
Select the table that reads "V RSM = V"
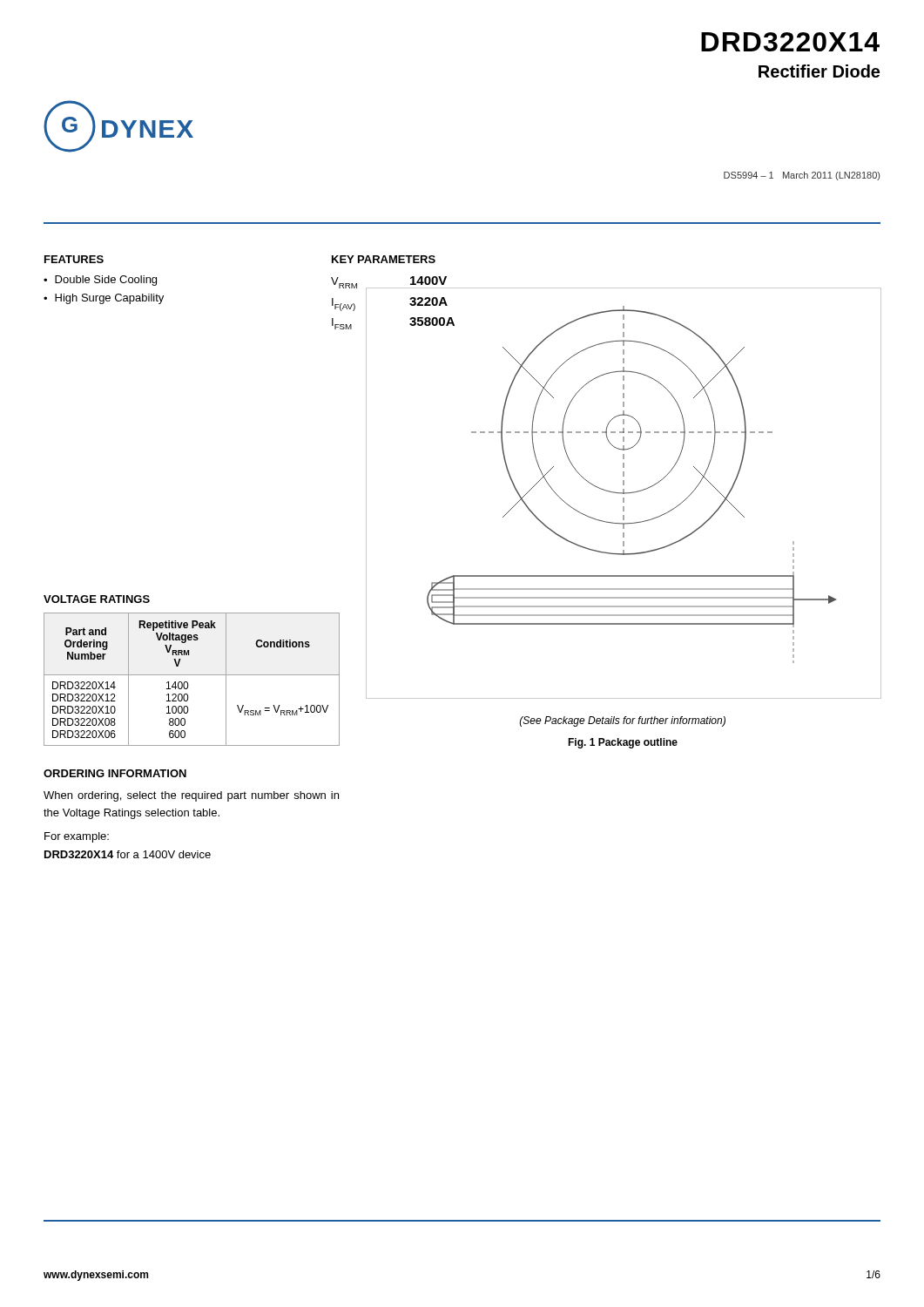point(192,679)
